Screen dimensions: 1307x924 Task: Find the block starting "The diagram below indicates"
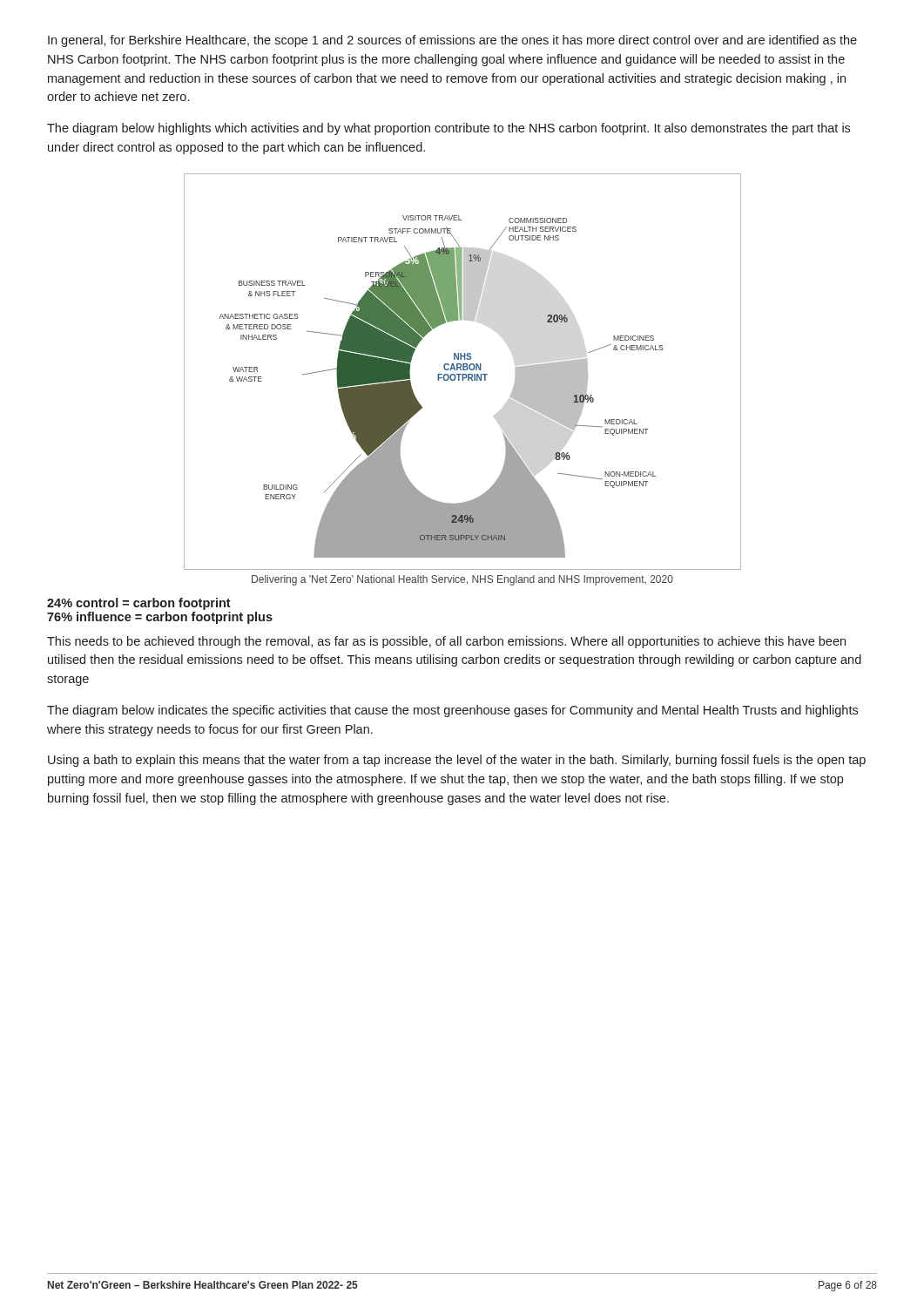pyautogui.click(x=453, y=719)
